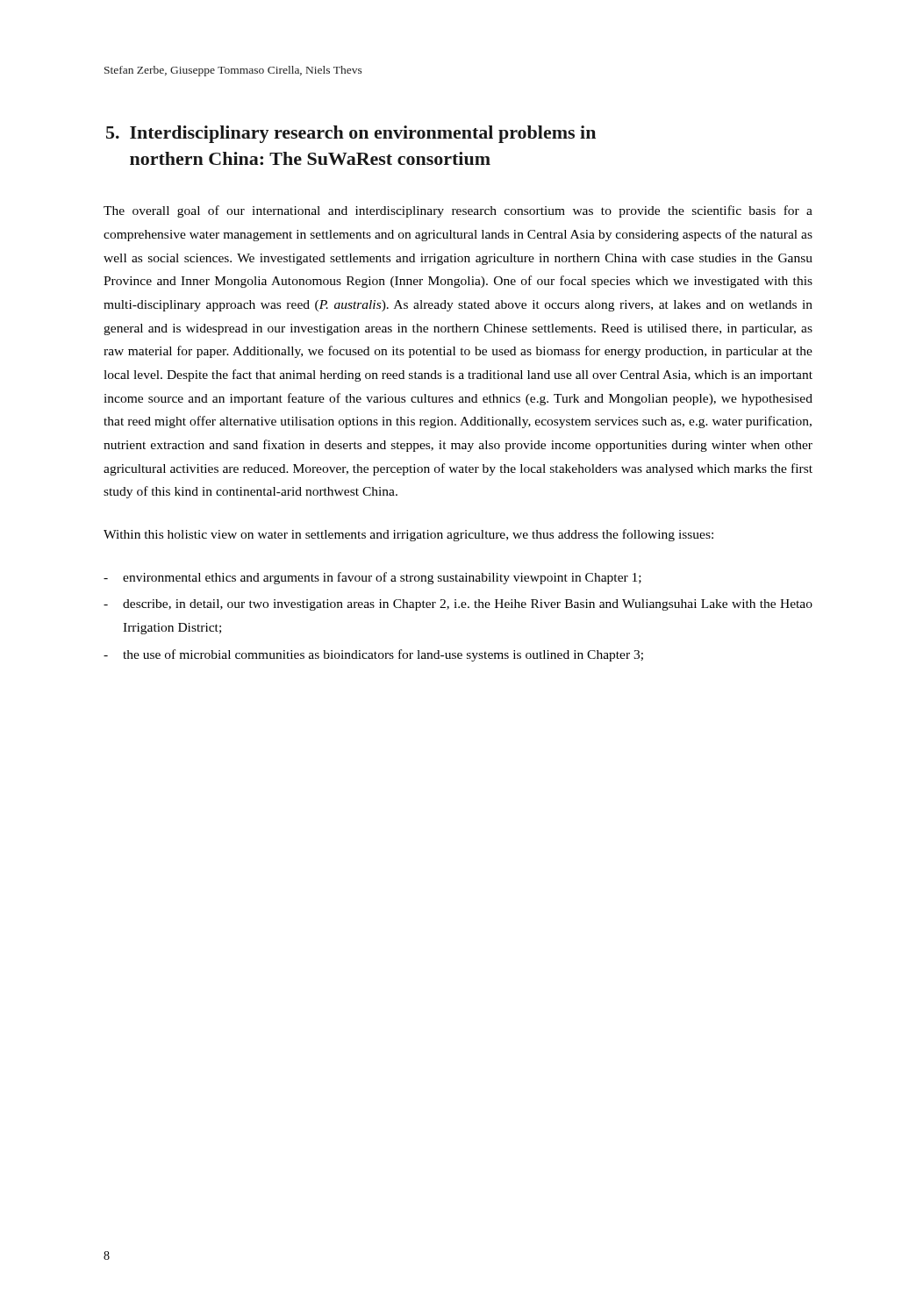
Task: Click on the passage starting "- describe, in detail, our two investigation areas"
Action: coord(458,613)
